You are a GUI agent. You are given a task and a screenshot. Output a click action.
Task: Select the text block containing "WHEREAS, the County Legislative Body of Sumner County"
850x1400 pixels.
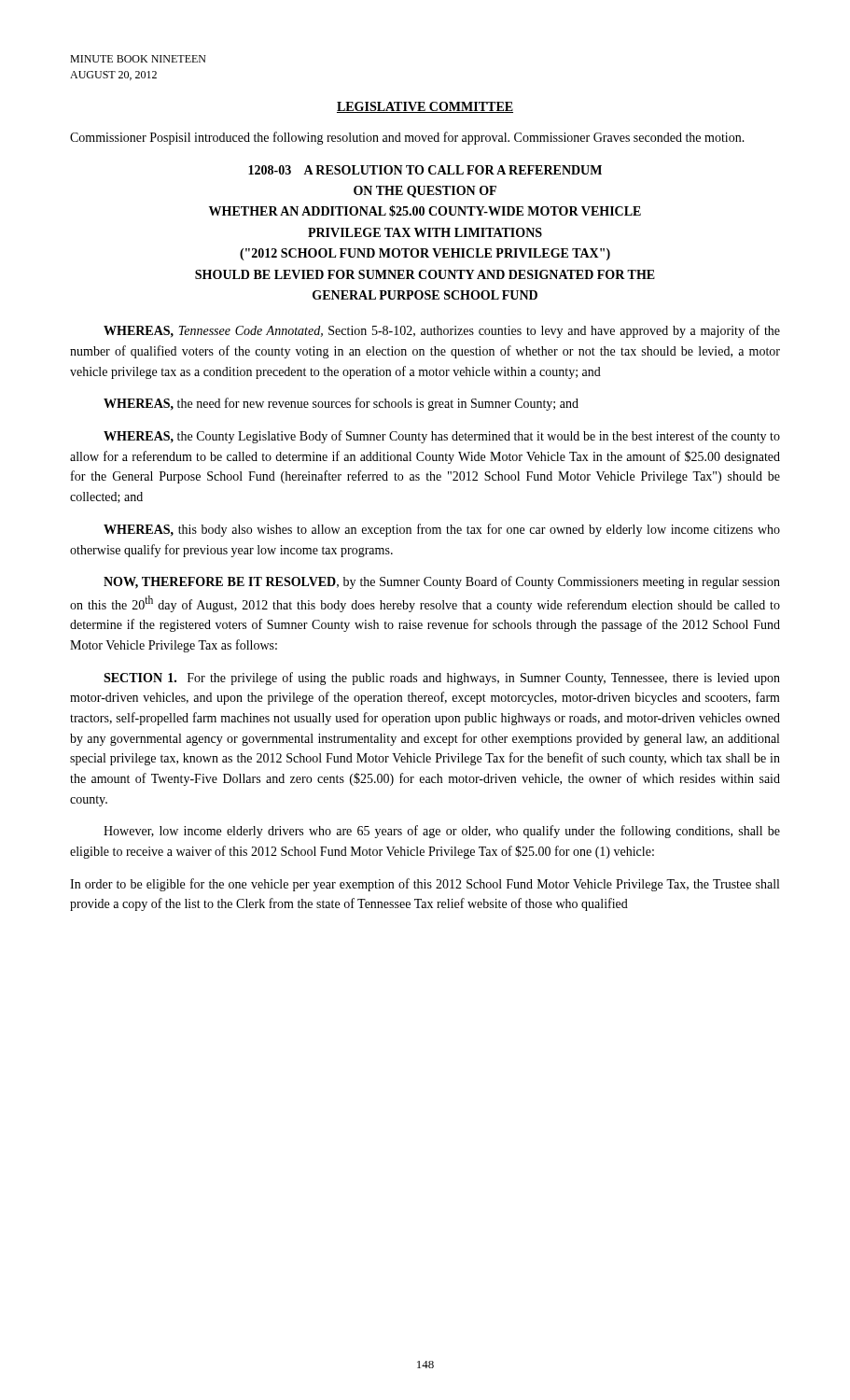[425, 467]
